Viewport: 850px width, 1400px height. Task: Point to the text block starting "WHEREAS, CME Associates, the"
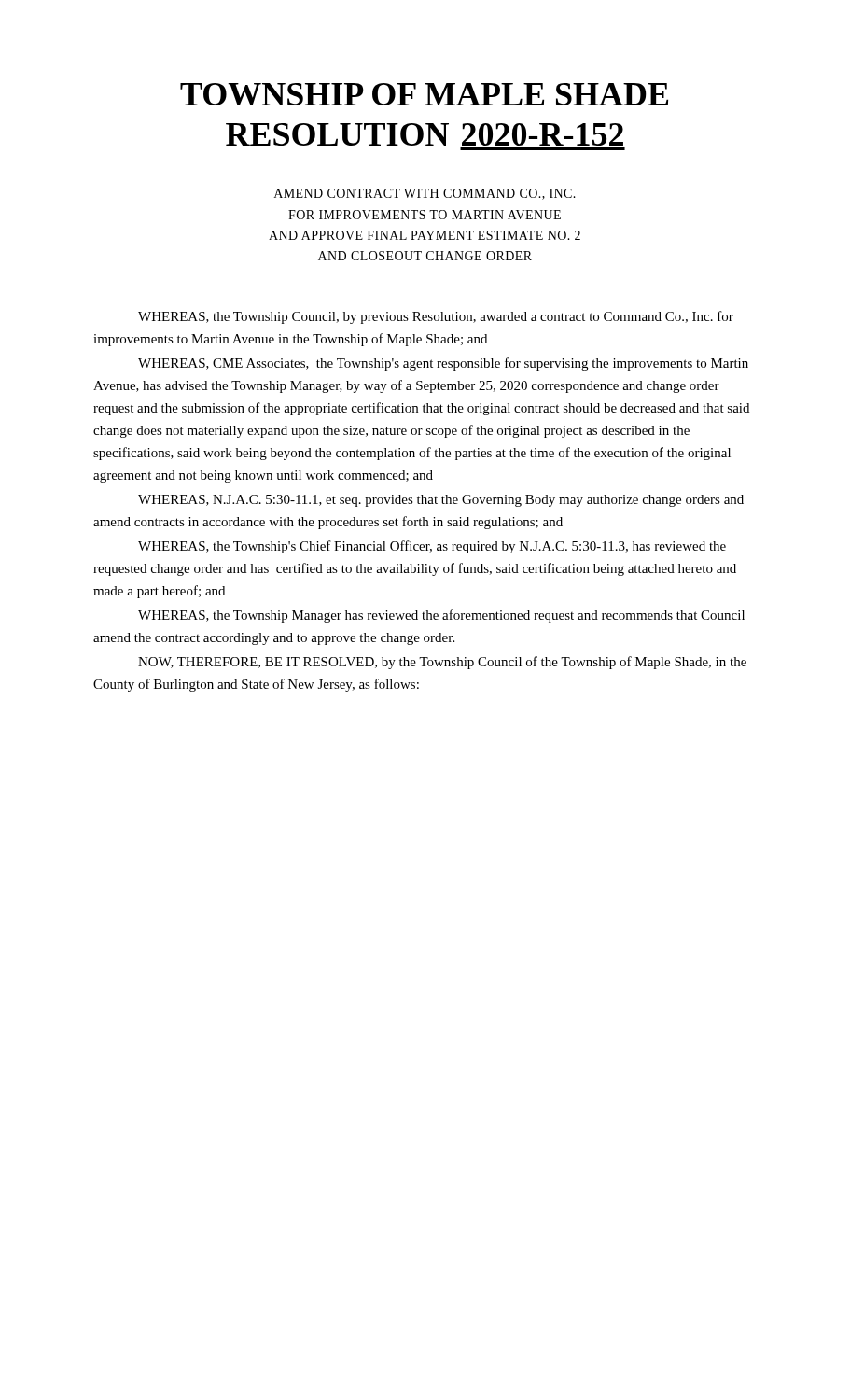tap(422, 419)
